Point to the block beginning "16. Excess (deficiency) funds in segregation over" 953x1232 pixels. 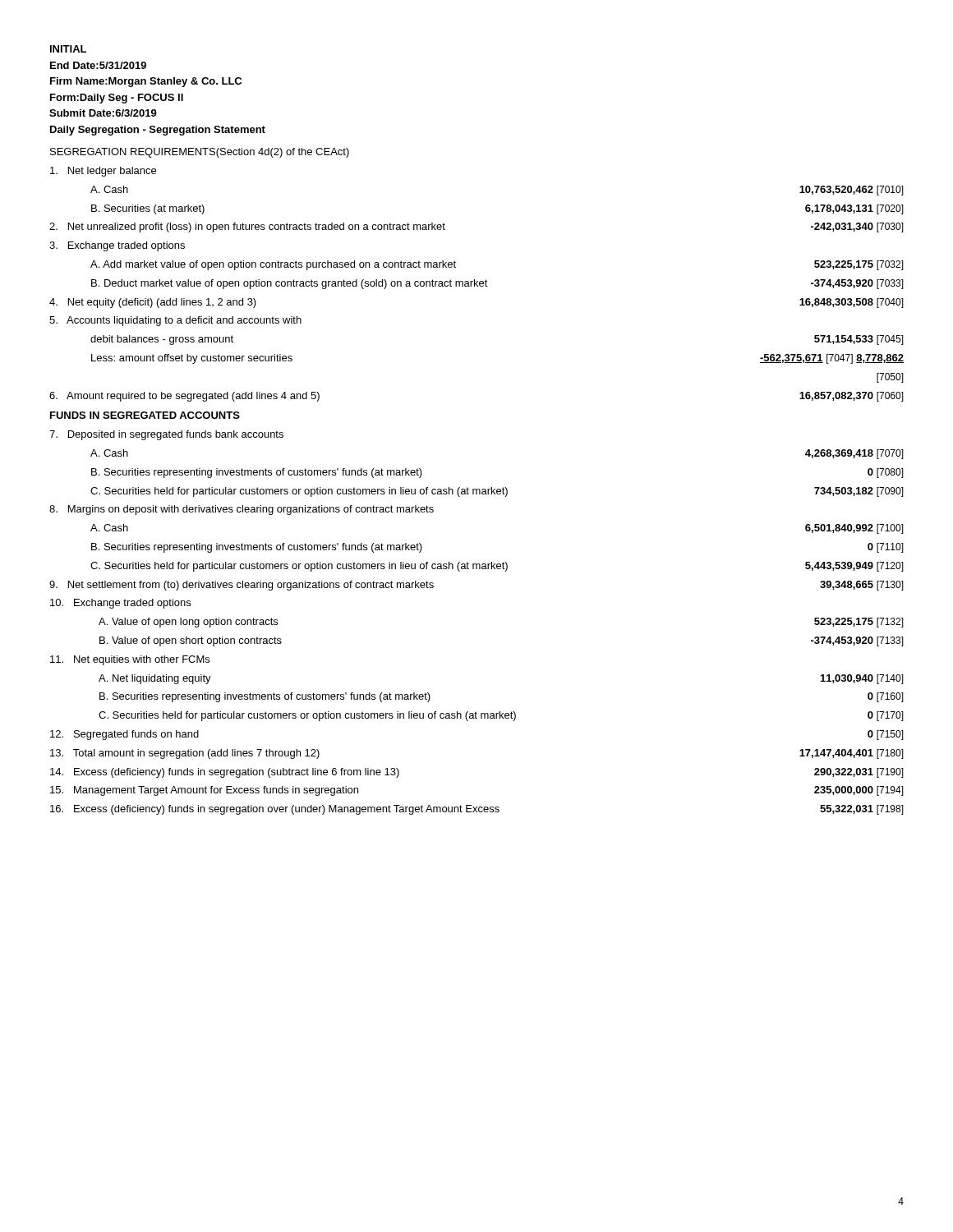coord(476,809)
